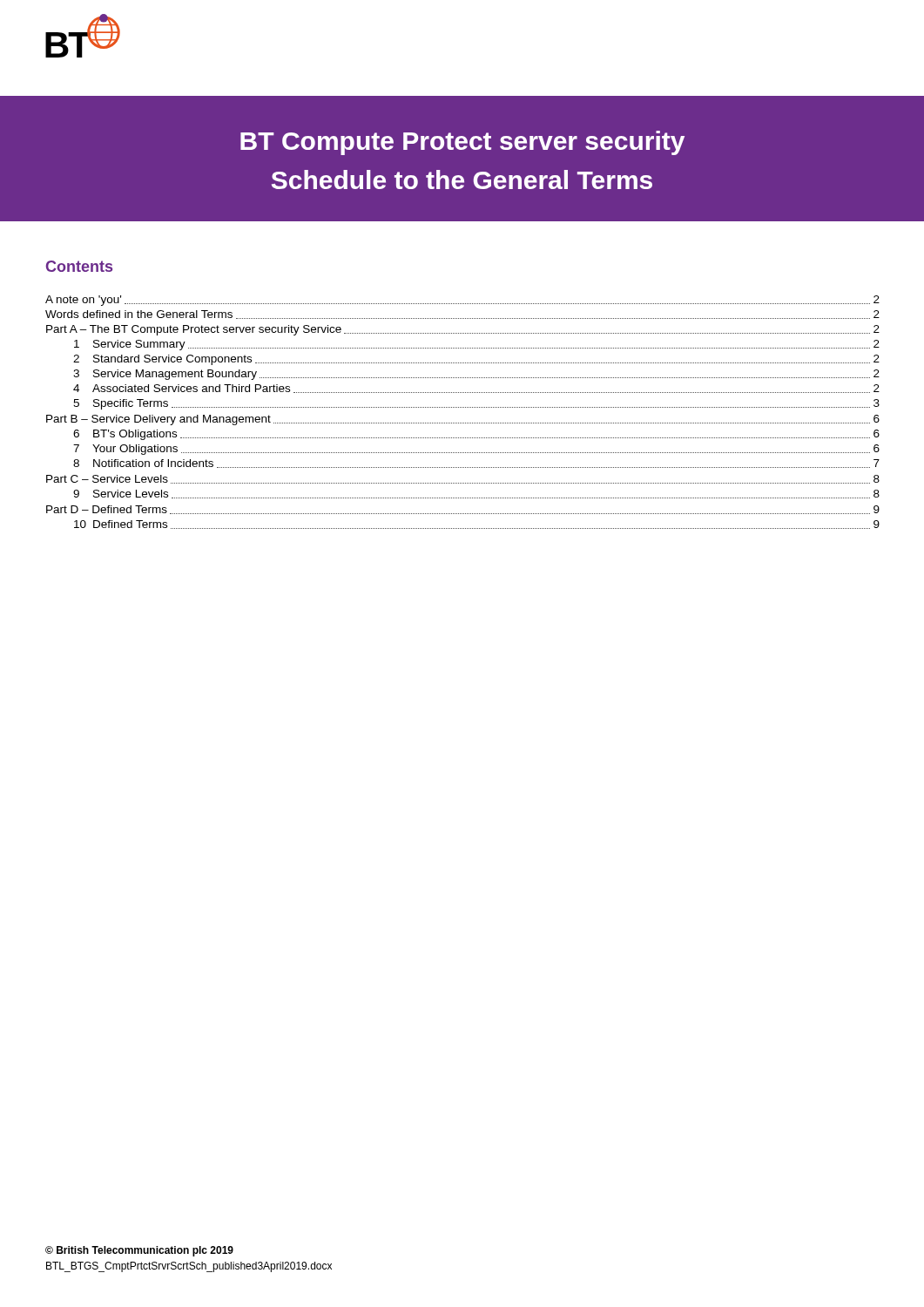Screen dimensions: 1307x924
Task: Select the passage starting "5 Specific Terms 3"
Action: tap(476, 403)
